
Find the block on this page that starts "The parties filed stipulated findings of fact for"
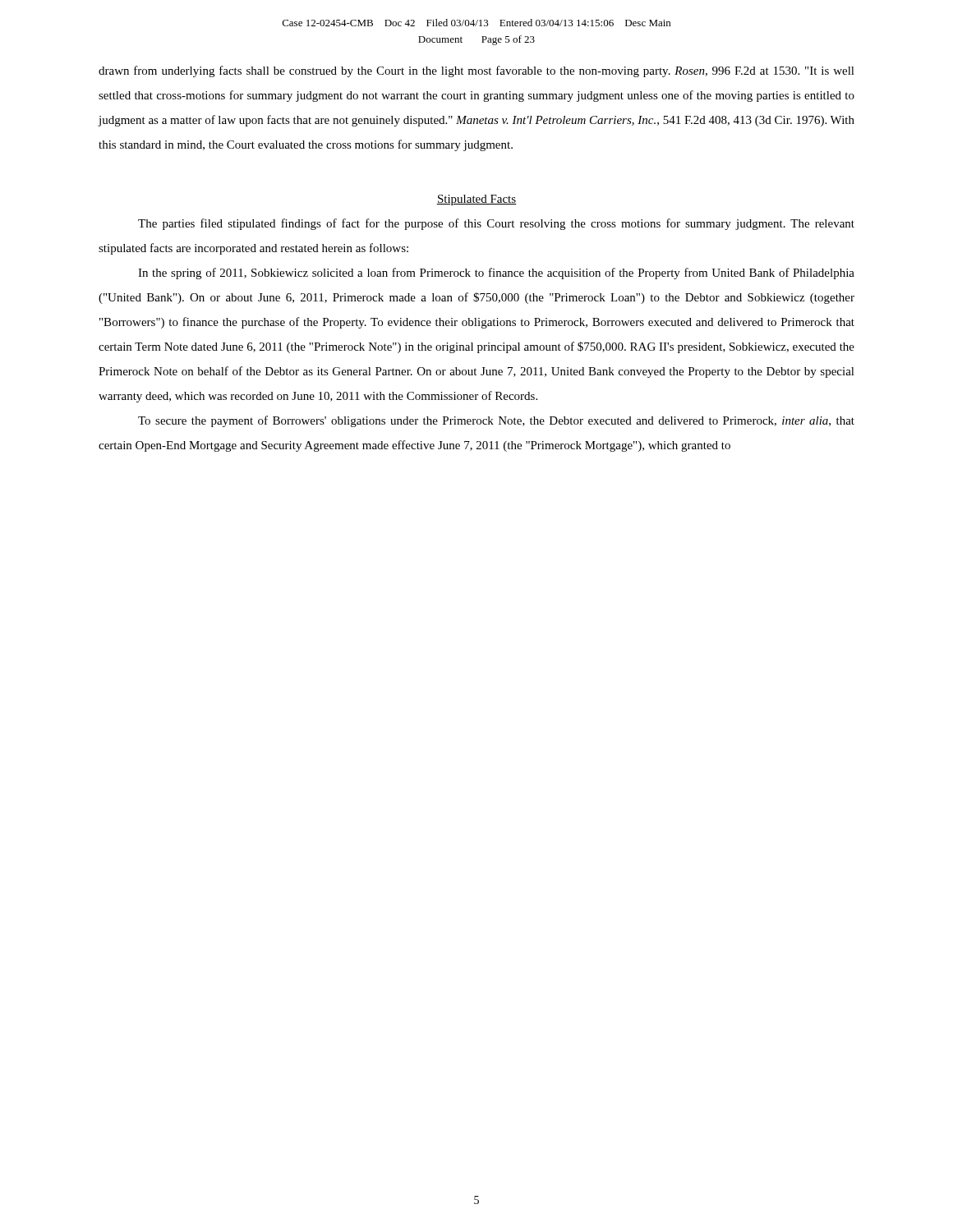[x=476, y=236]
